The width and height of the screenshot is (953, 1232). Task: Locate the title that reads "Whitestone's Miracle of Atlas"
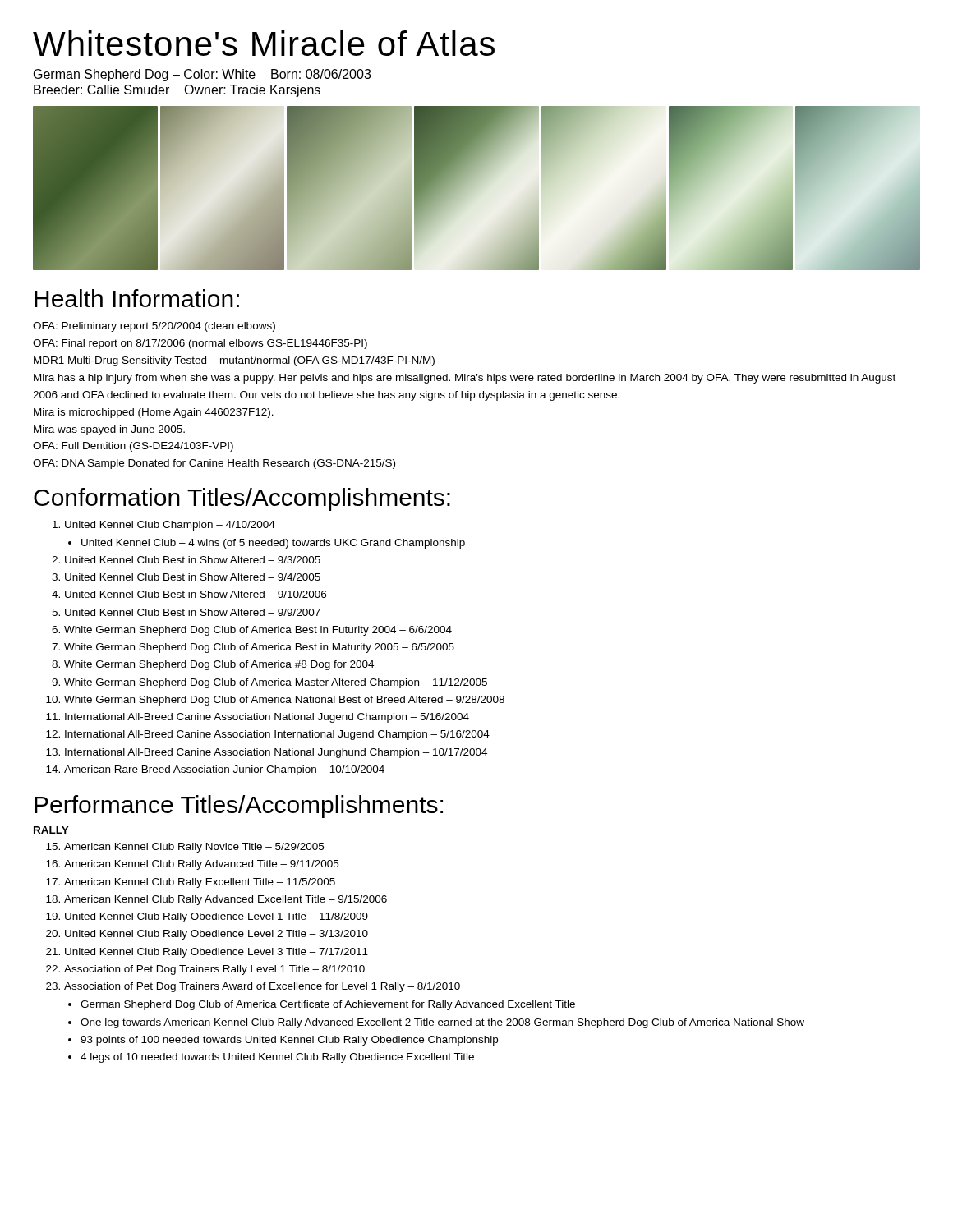pyautogui.click(x=476, y=44)
